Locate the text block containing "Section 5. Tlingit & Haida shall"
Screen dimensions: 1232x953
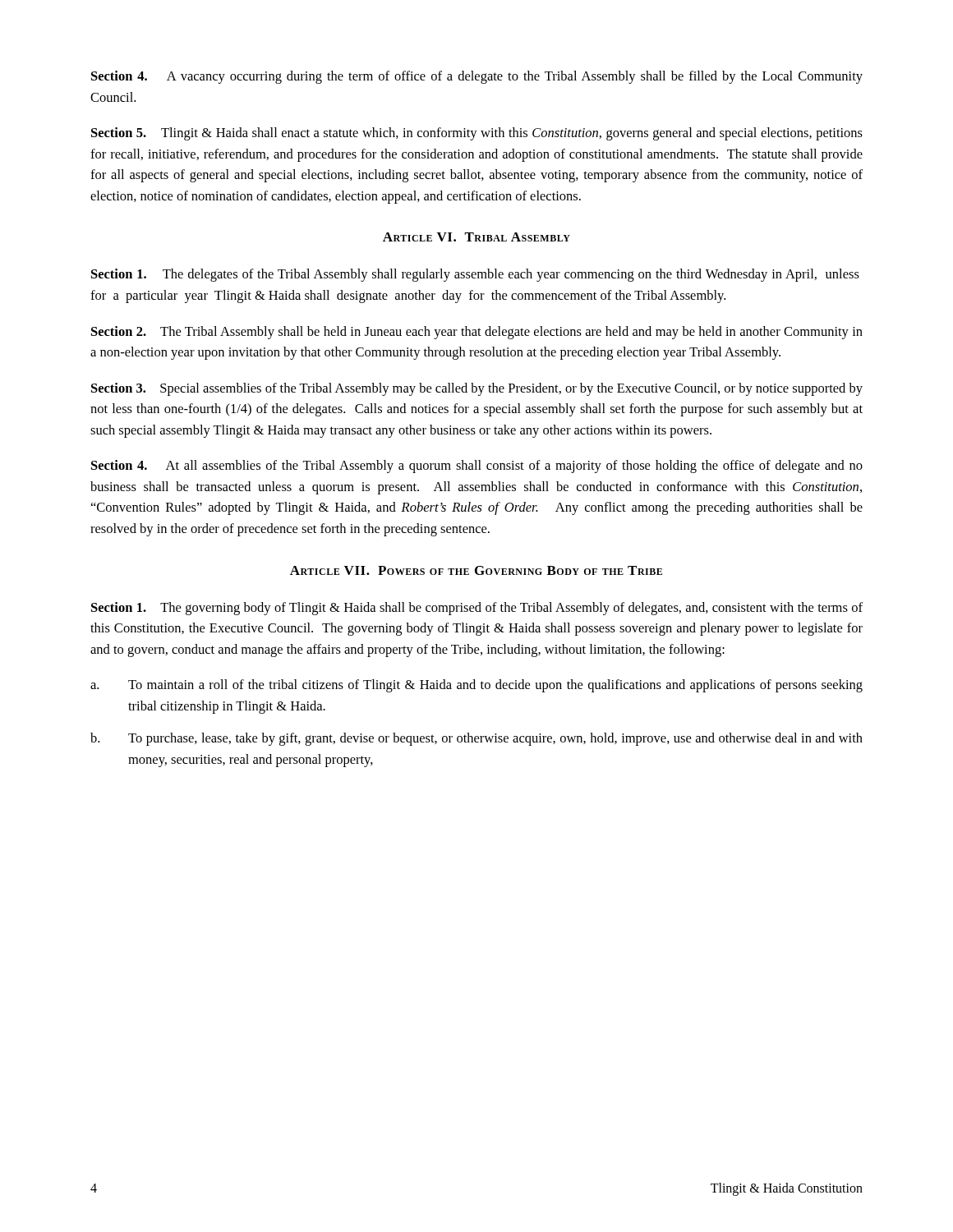(476, 164)
